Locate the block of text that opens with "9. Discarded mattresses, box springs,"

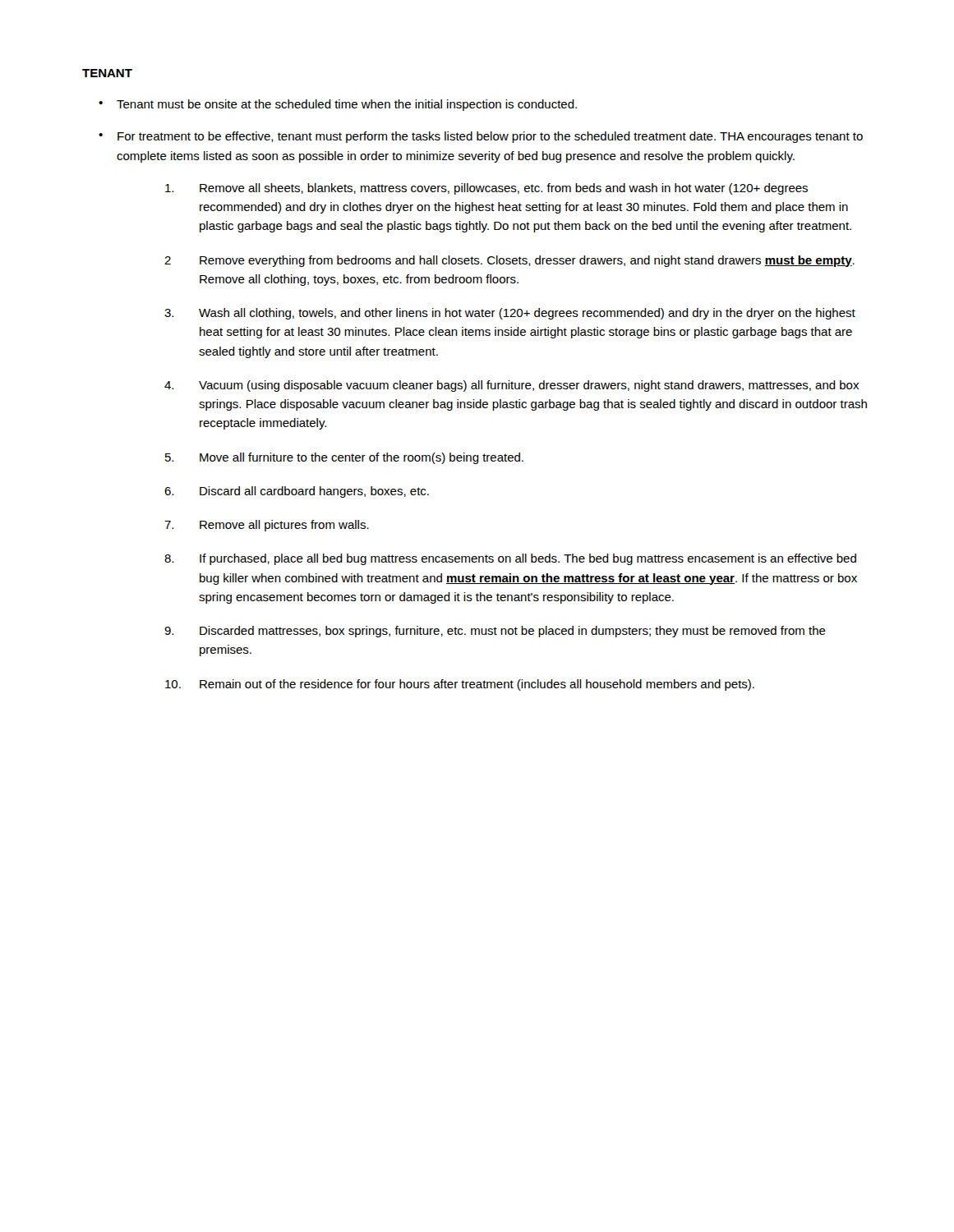coord(518,640)
